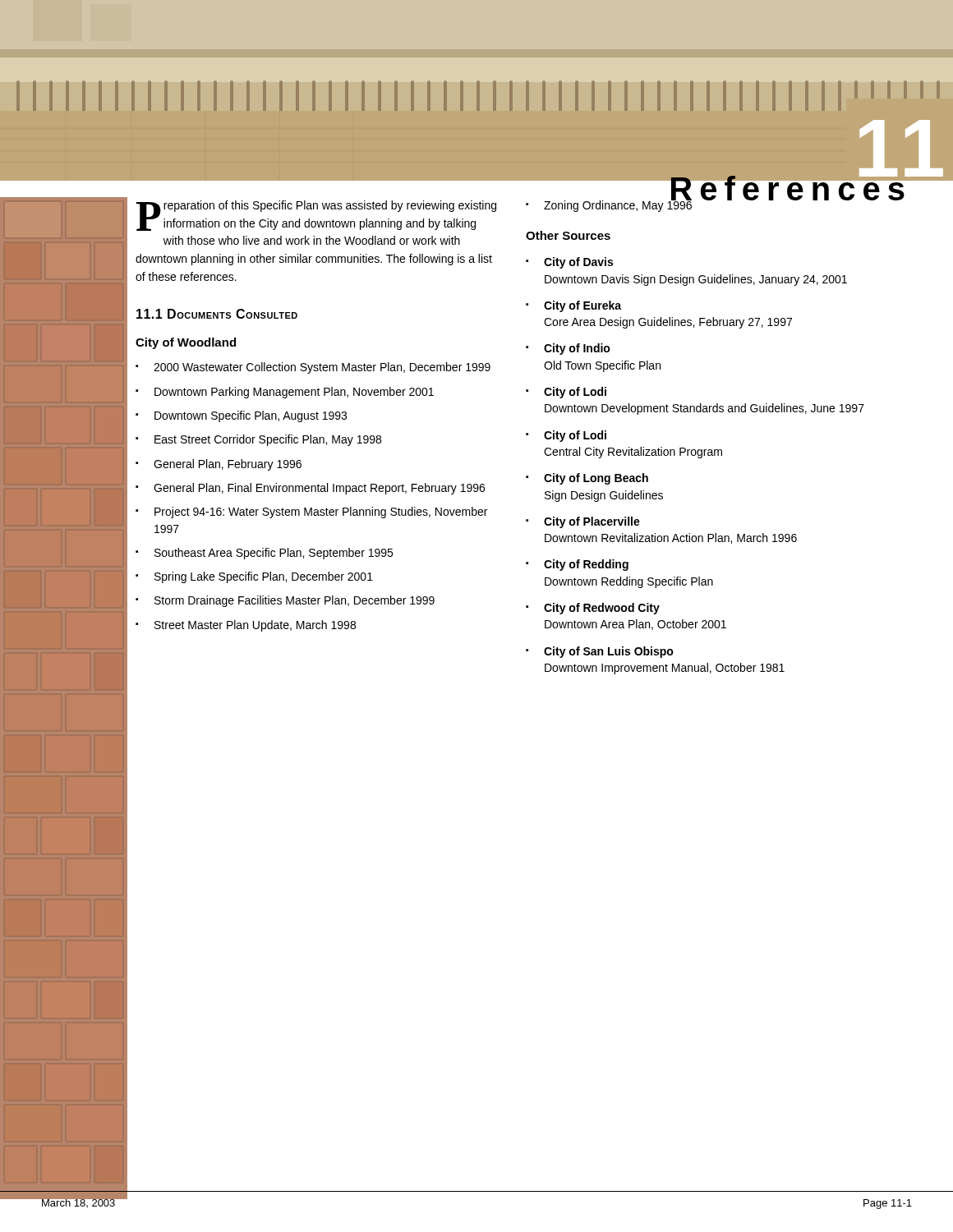
Task: Where does it say "▪ City of Lodi Central City Revitalization Program"?
Action: point(624,443)
